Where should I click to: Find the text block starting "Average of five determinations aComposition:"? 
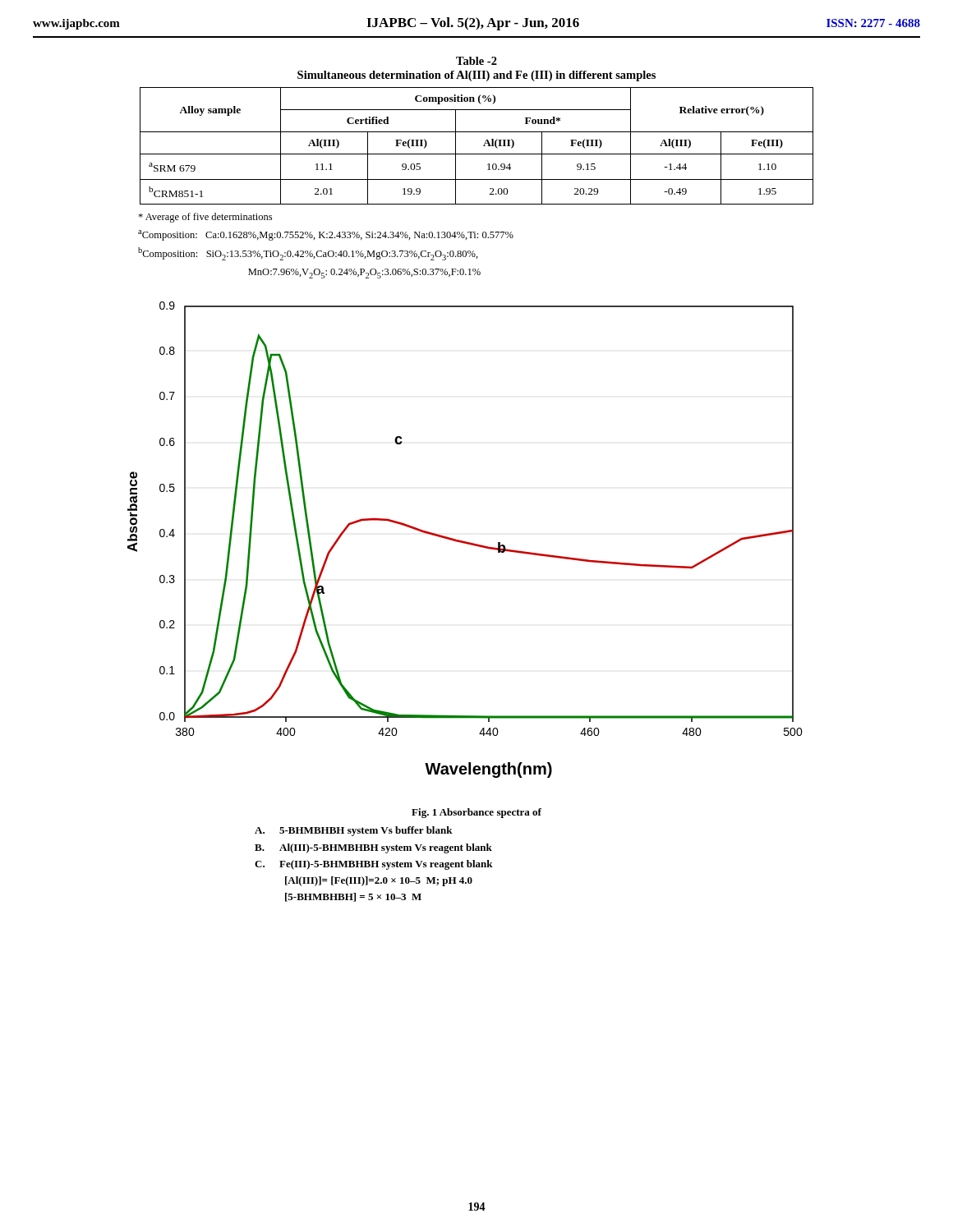tap(205, 218)
